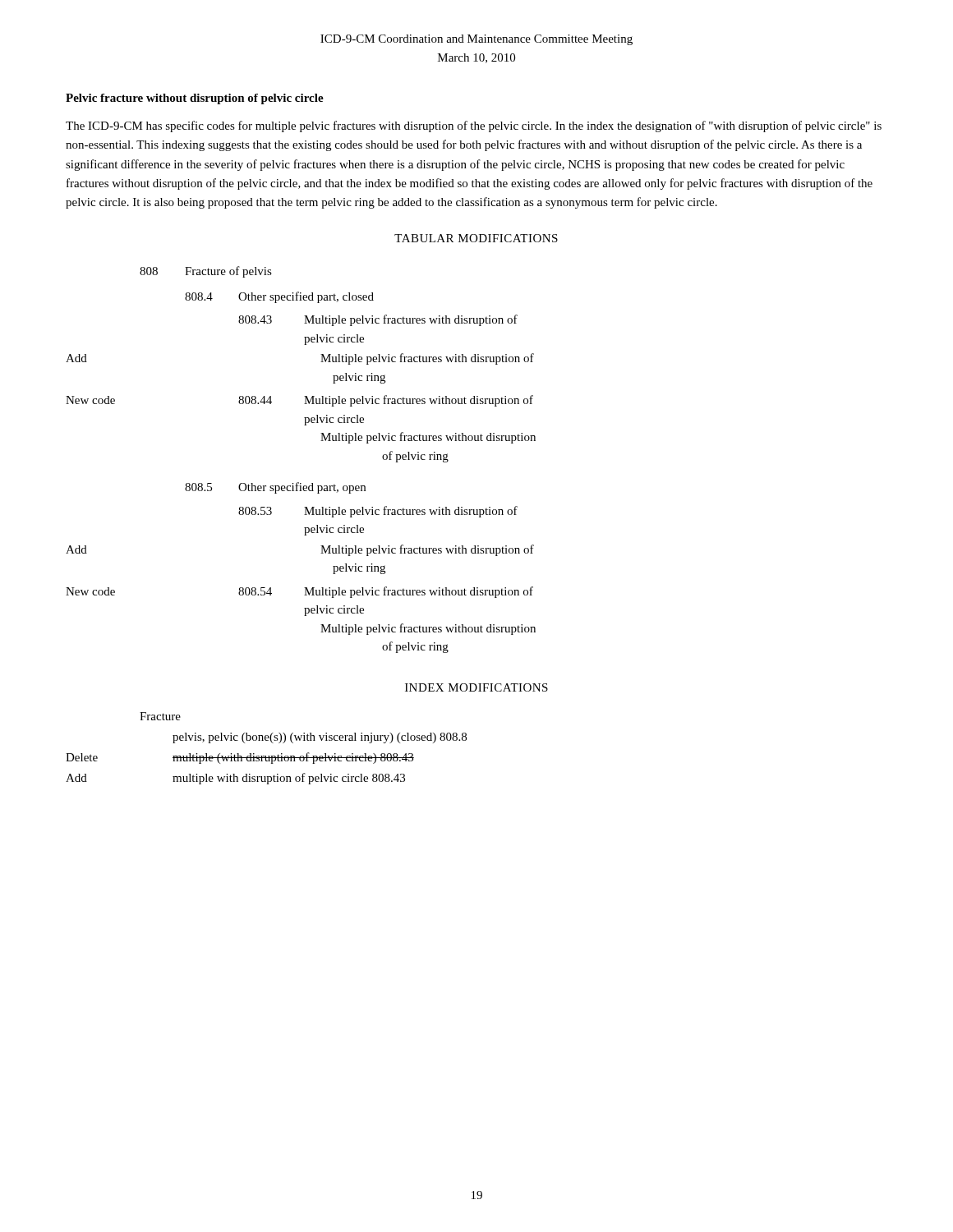Image resolution: width=953 pixels, height=1232 pixels.
Task: Select the text block starting "Pelvic fracture without disruption of pelvic circle"
Action: pos(195,98)
